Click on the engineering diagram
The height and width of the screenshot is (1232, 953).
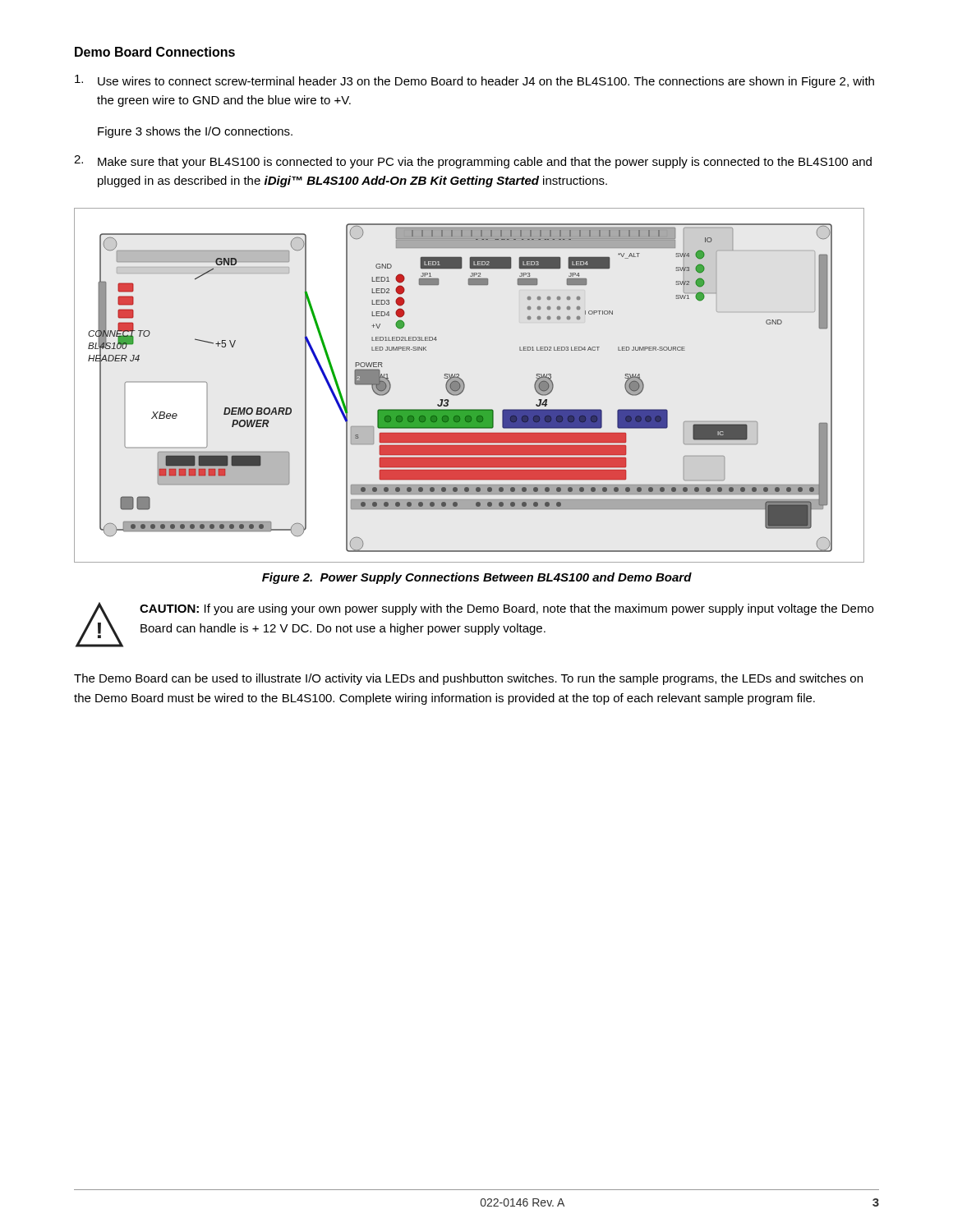(469, 385)
